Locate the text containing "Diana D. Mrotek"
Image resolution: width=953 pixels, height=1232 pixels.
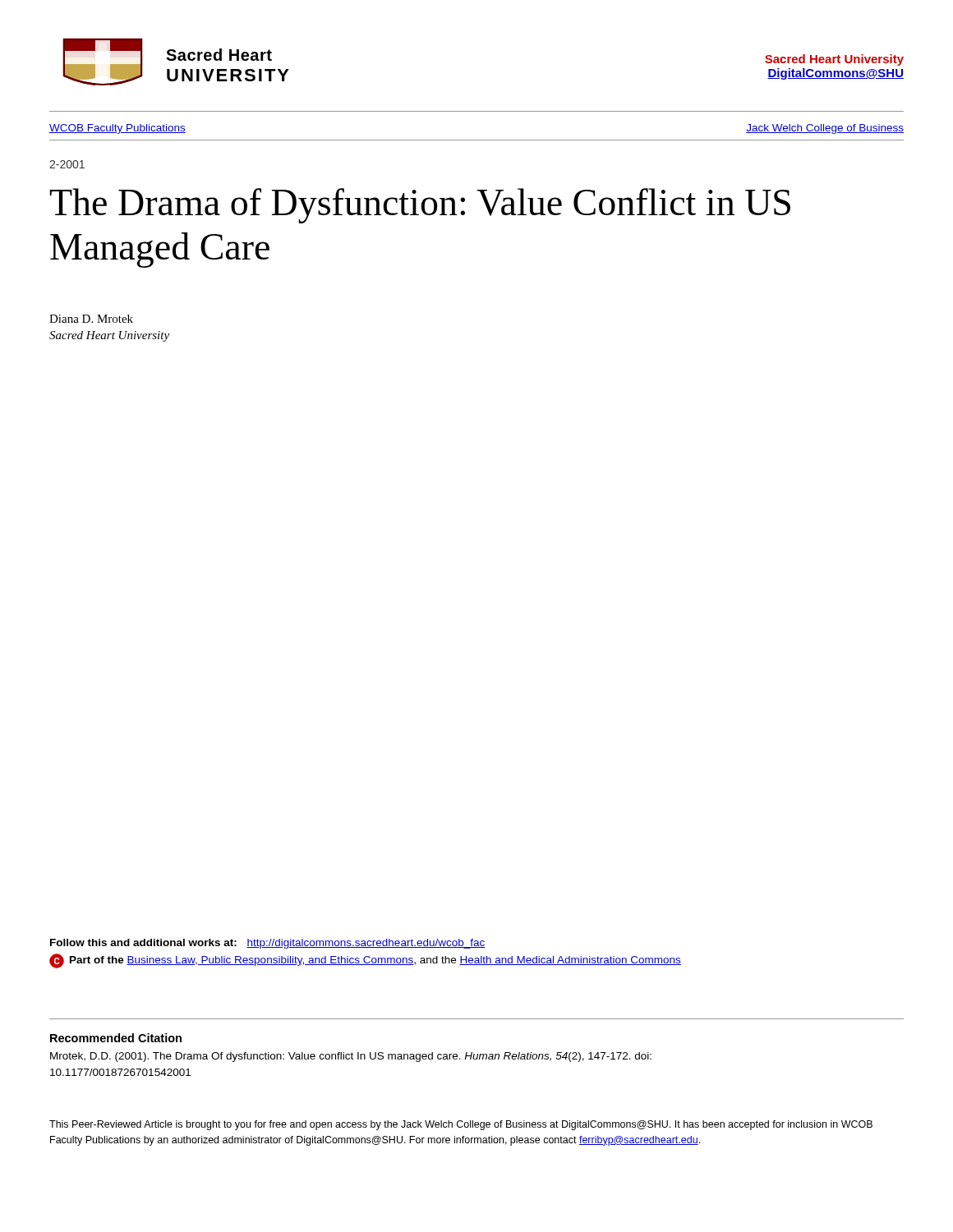(91, 319)
